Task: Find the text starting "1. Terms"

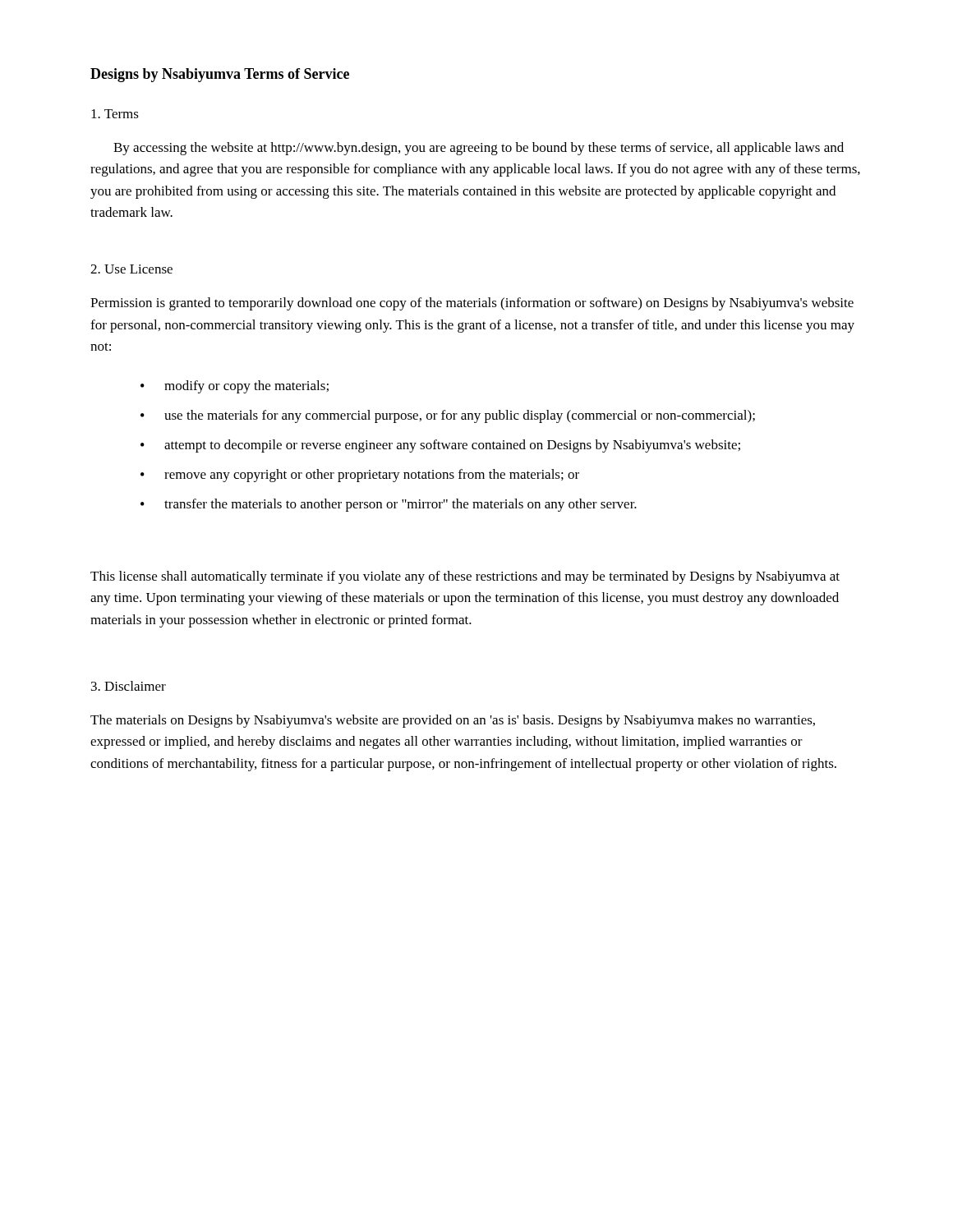Action: click(115, 114)
